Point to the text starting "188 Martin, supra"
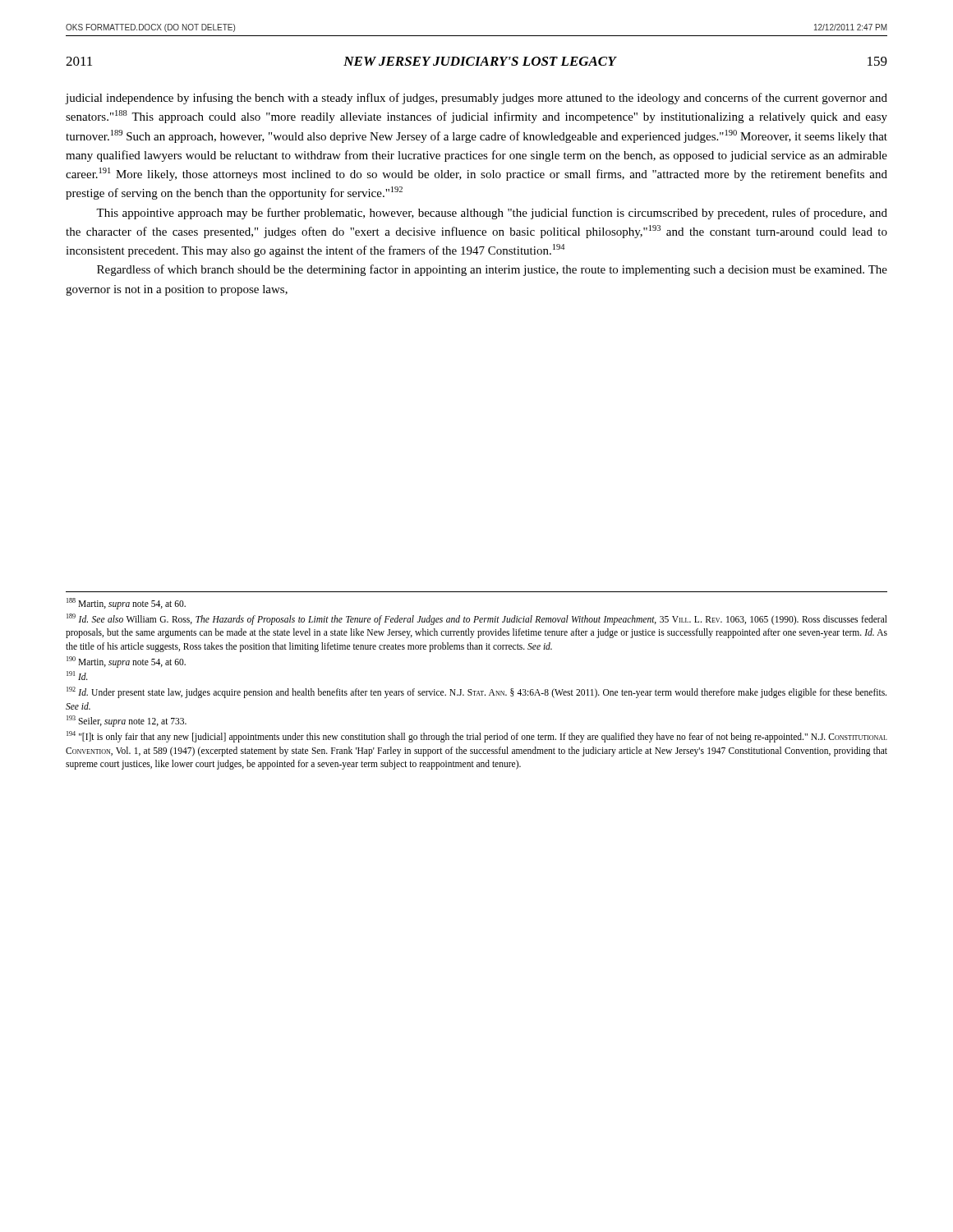Image resolution: width=953 pixels, height=1232 pixels. [476, 684]
